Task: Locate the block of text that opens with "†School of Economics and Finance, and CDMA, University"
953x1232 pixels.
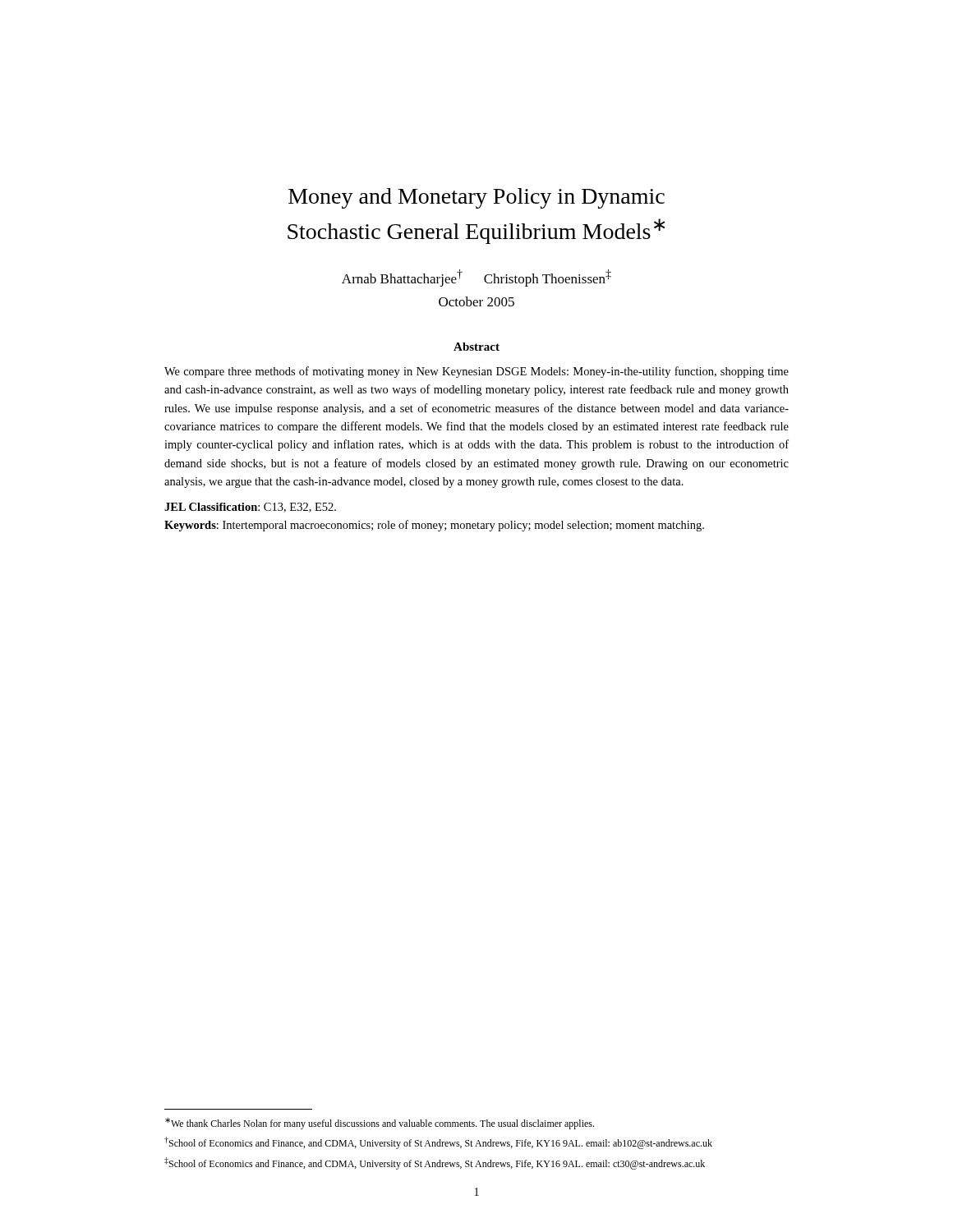Action: pos(438,1142)
